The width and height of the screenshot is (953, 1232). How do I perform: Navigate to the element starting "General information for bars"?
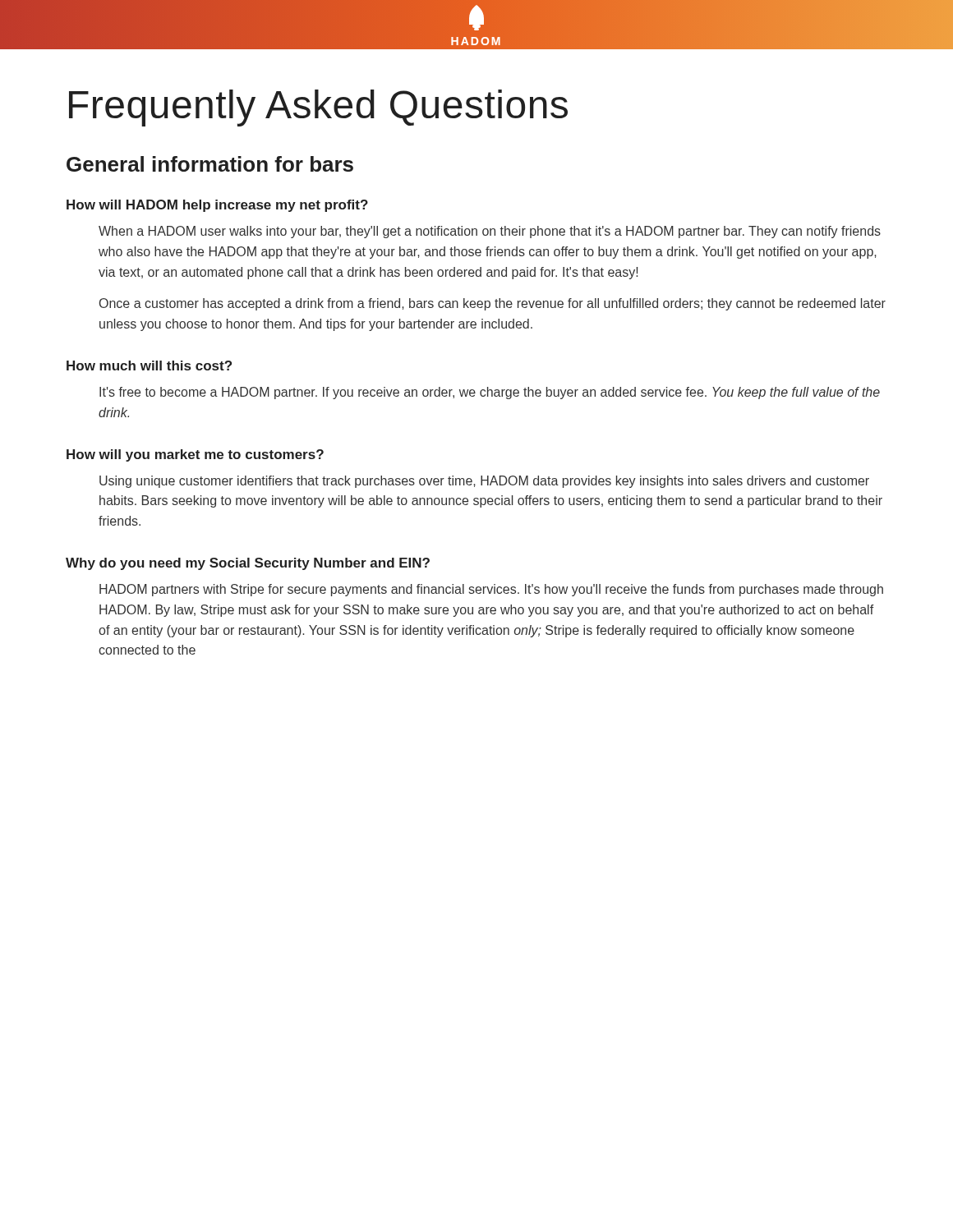tap(210, 164)
